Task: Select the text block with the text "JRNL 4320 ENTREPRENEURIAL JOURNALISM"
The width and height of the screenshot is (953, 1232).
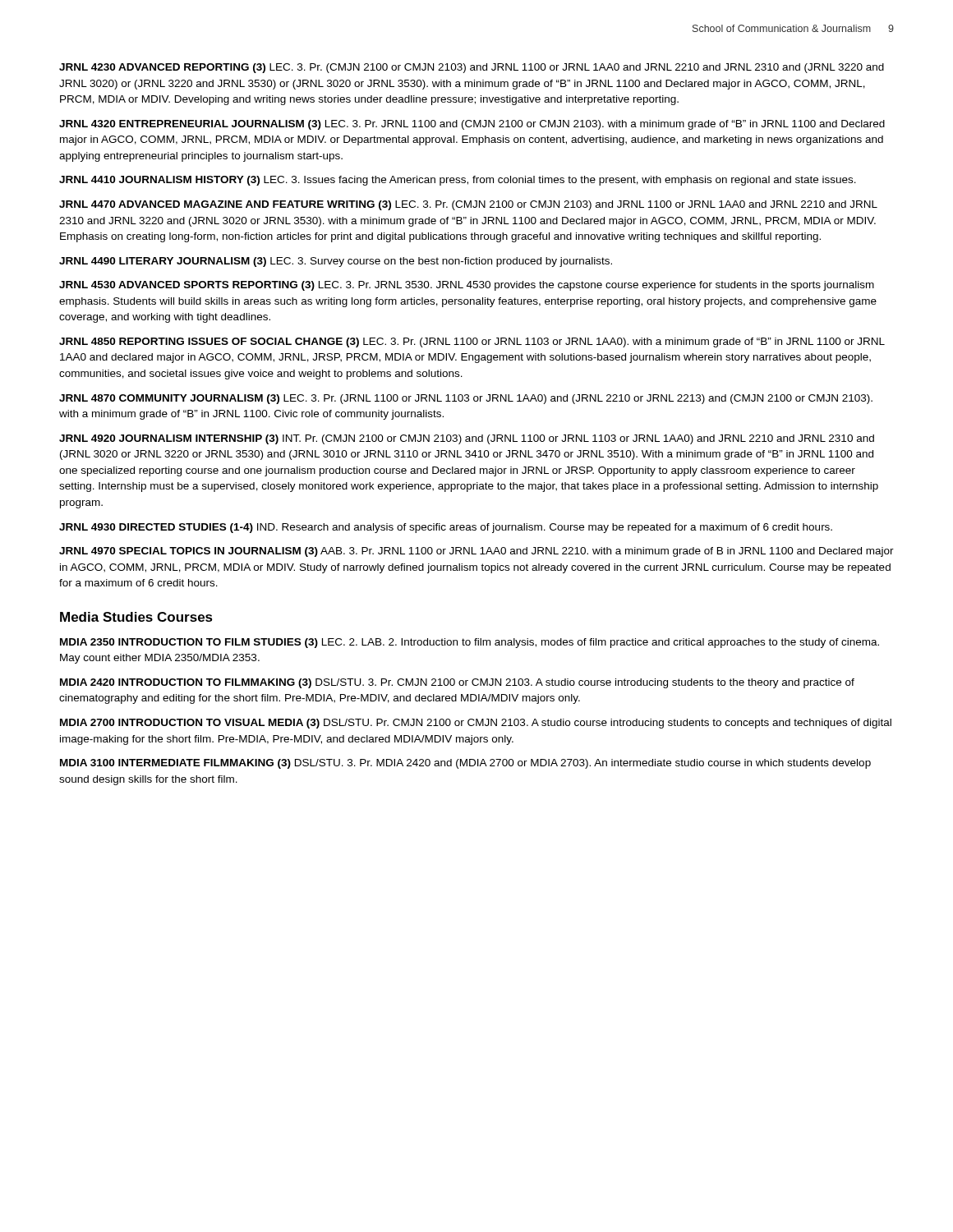Action: (472, 139)
